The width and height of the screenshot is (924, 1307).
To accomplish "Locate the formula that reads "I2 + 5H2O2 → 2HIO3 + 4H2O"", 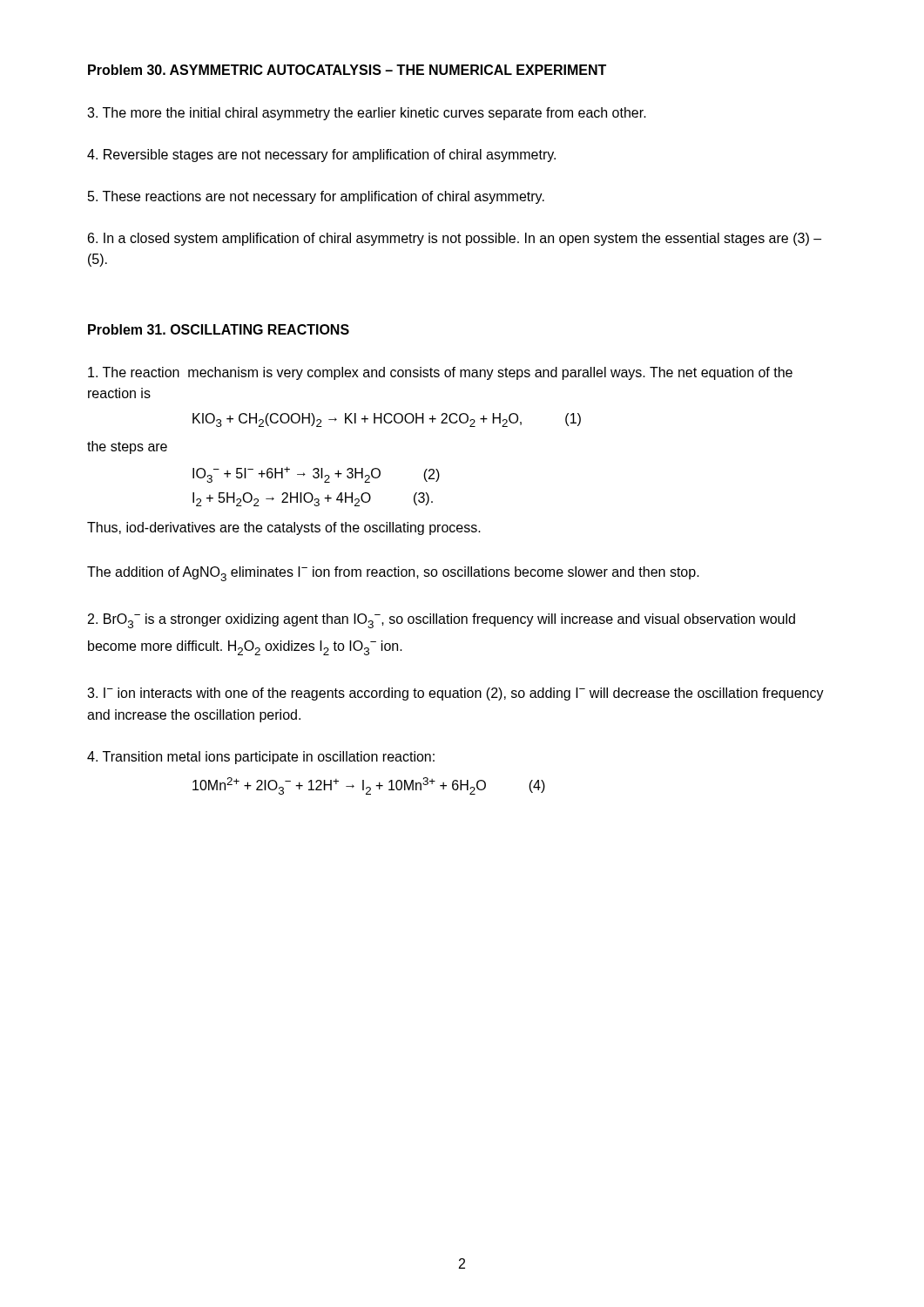I will (313, 500).
